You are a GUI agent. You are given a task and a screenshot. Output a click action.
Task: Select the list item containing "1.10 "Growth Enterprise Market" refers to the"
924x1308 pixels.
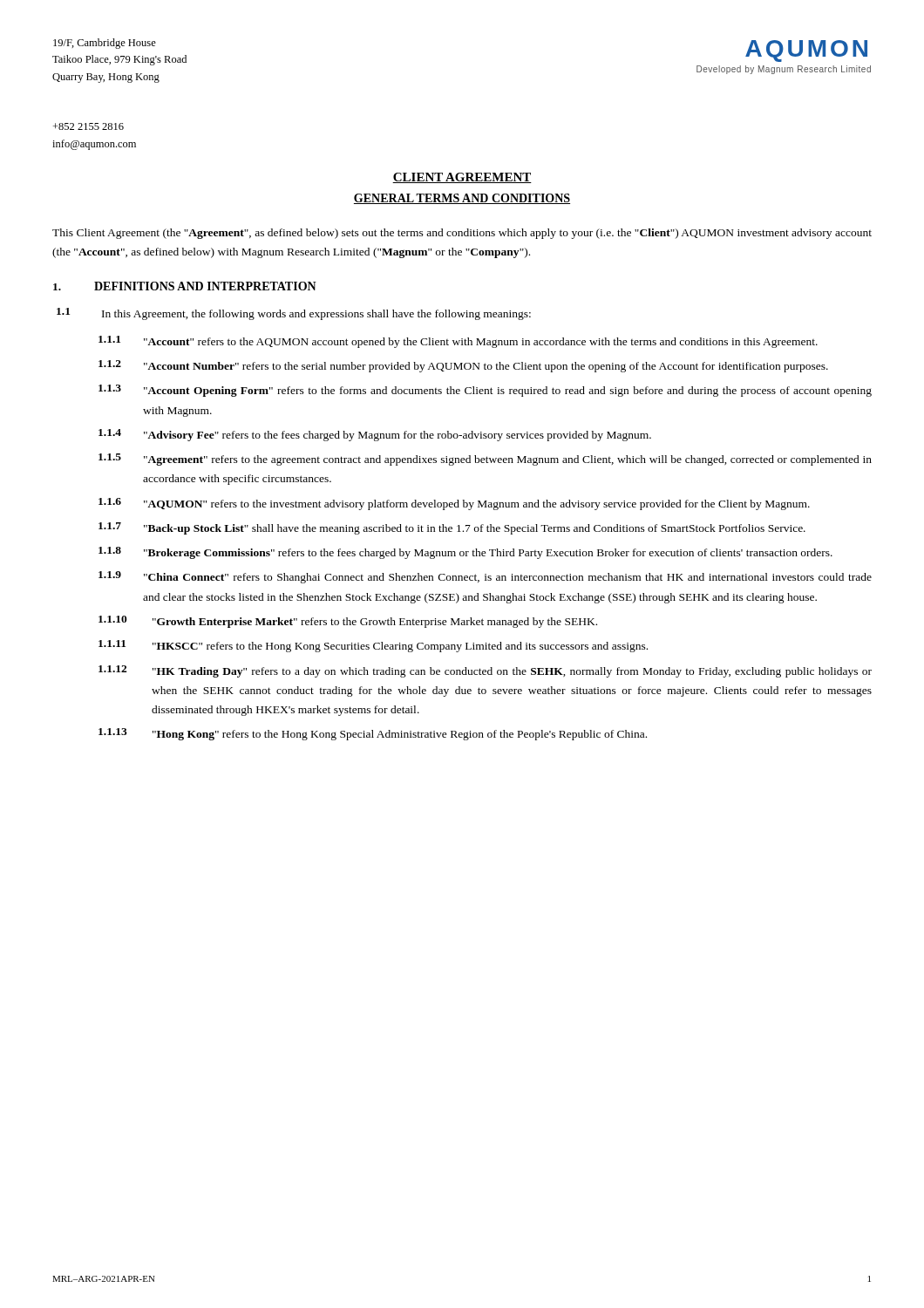point(485,622)
